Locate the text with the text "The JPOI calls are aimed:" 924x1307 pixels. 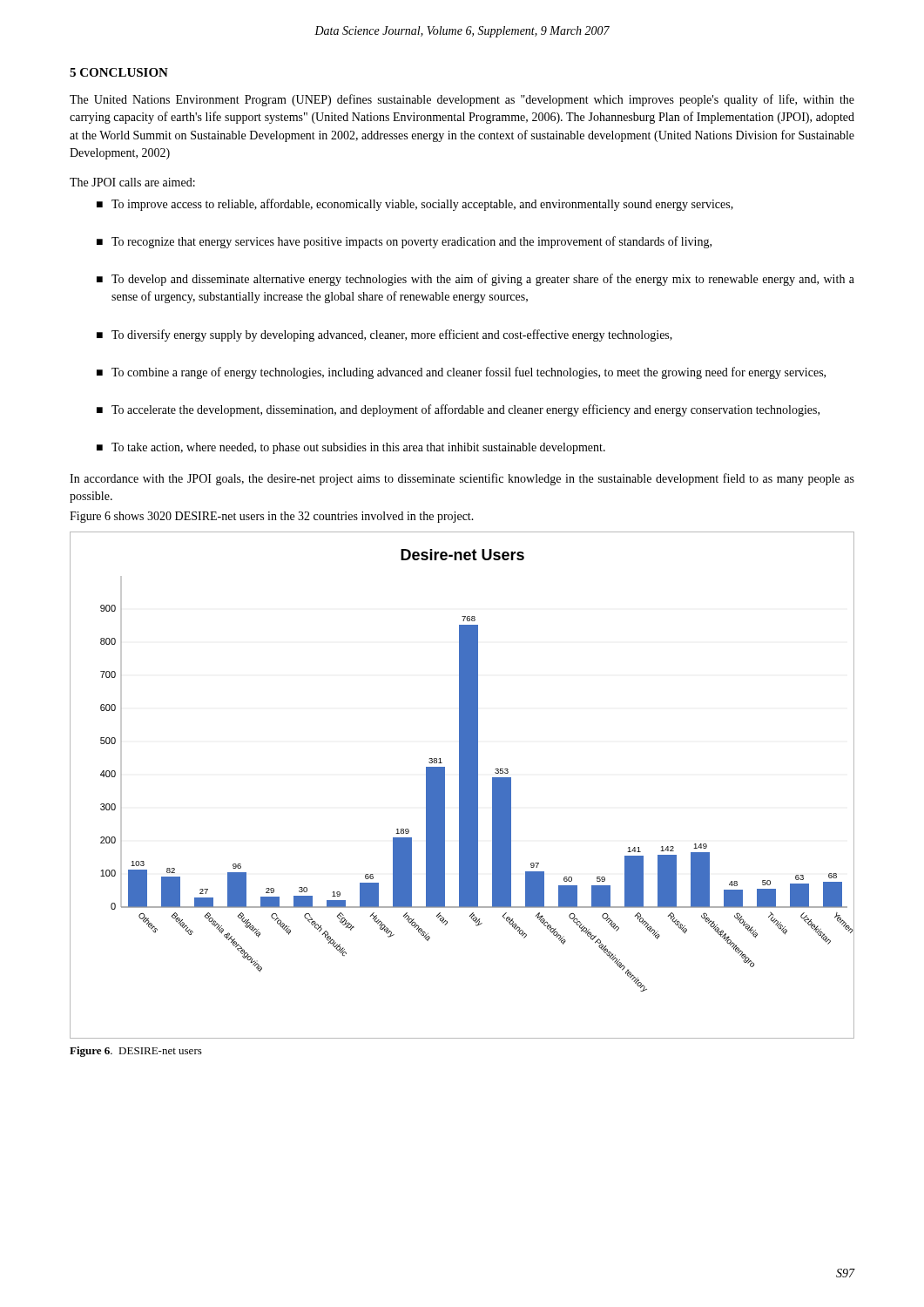coord(133,183)
